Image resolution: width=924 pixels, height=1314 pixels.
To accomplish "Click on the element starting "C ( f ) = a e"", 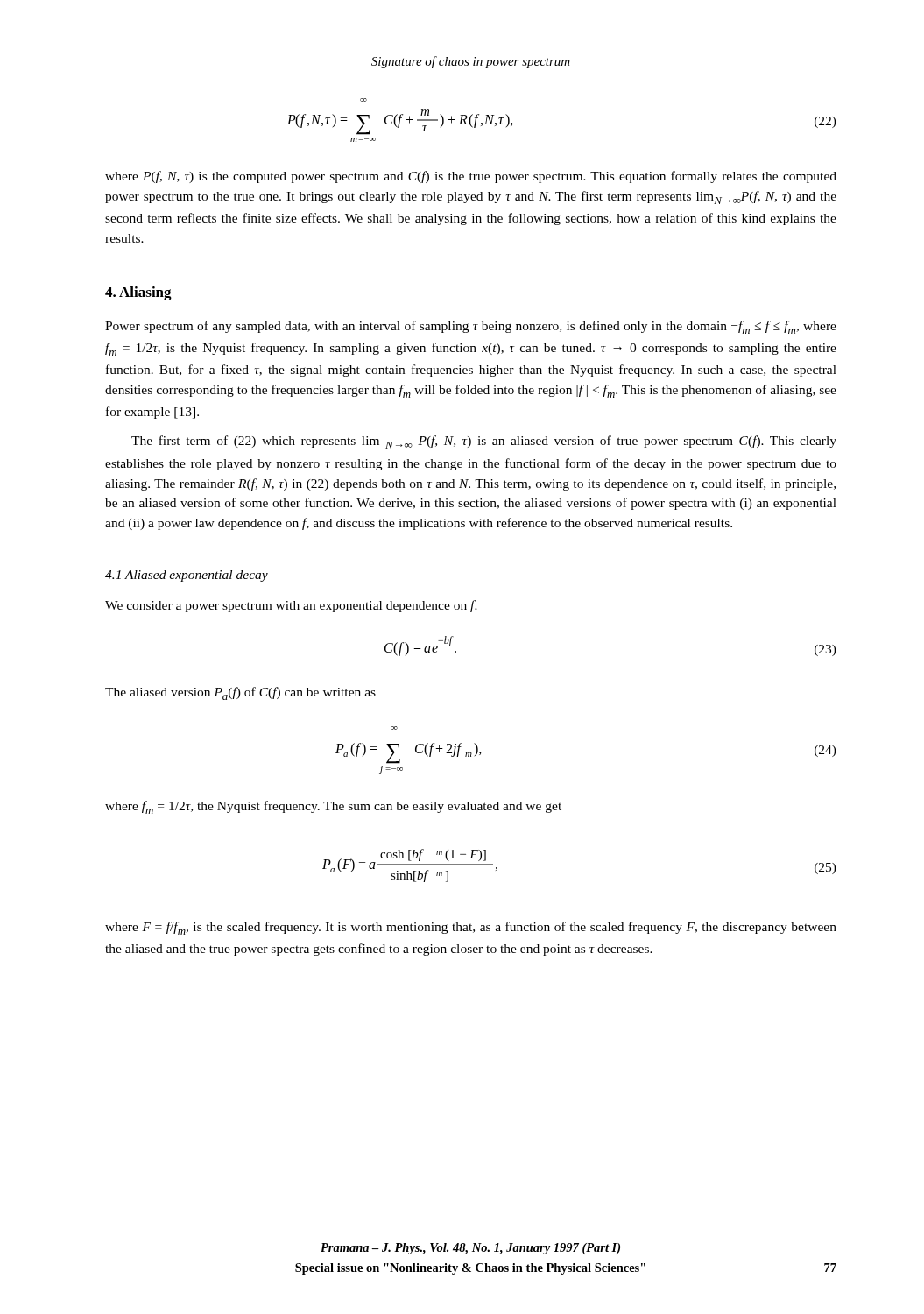I will click(x=407, y=645).
